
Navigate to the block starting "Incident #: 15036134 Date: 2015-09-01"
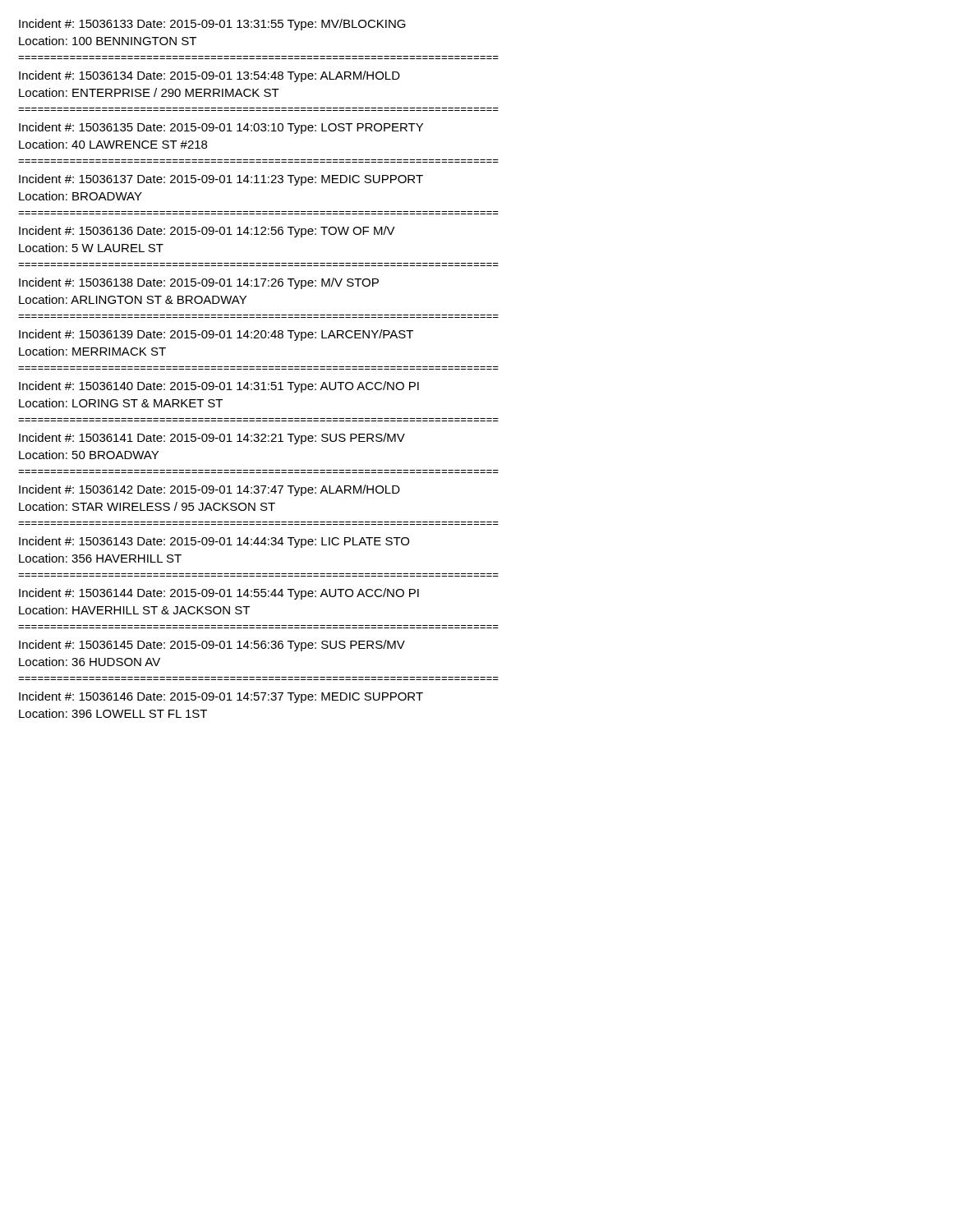(209, 76)
